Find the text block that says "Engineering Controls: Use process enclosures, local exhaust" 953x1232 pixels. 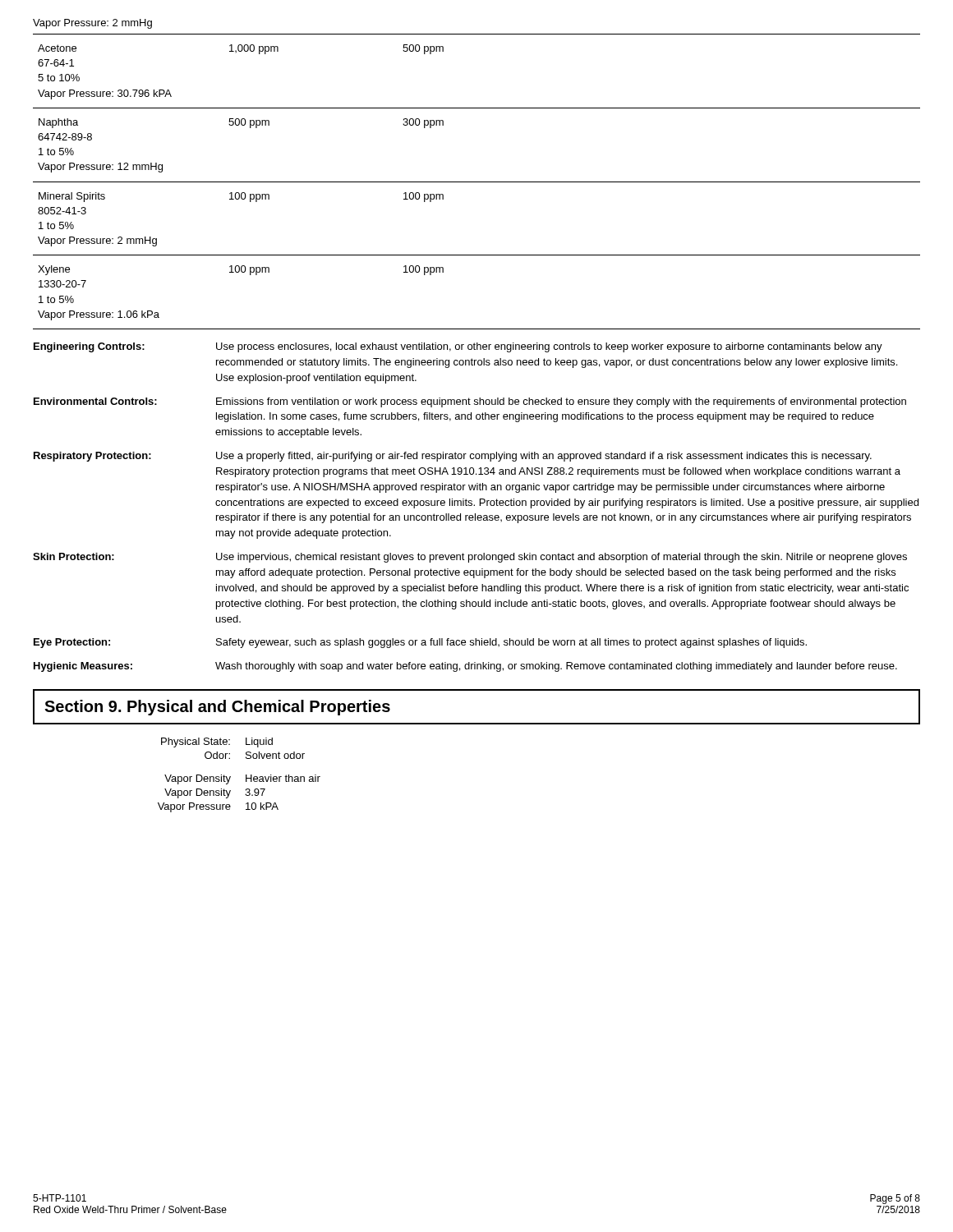click(476, 362)
